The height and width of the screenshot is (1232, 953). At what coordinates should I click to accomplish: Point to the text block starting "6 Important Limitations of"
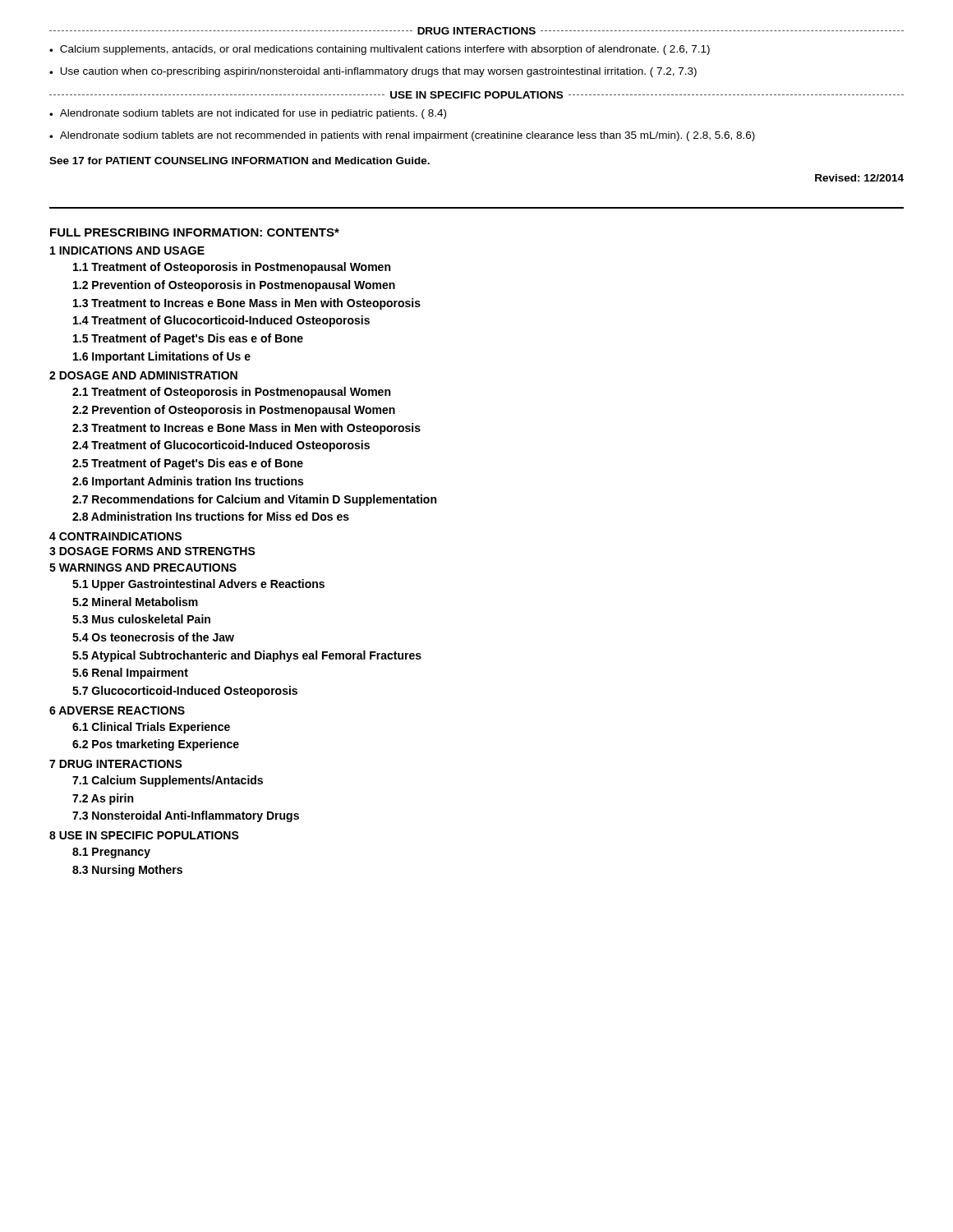[x=161, y=356]
